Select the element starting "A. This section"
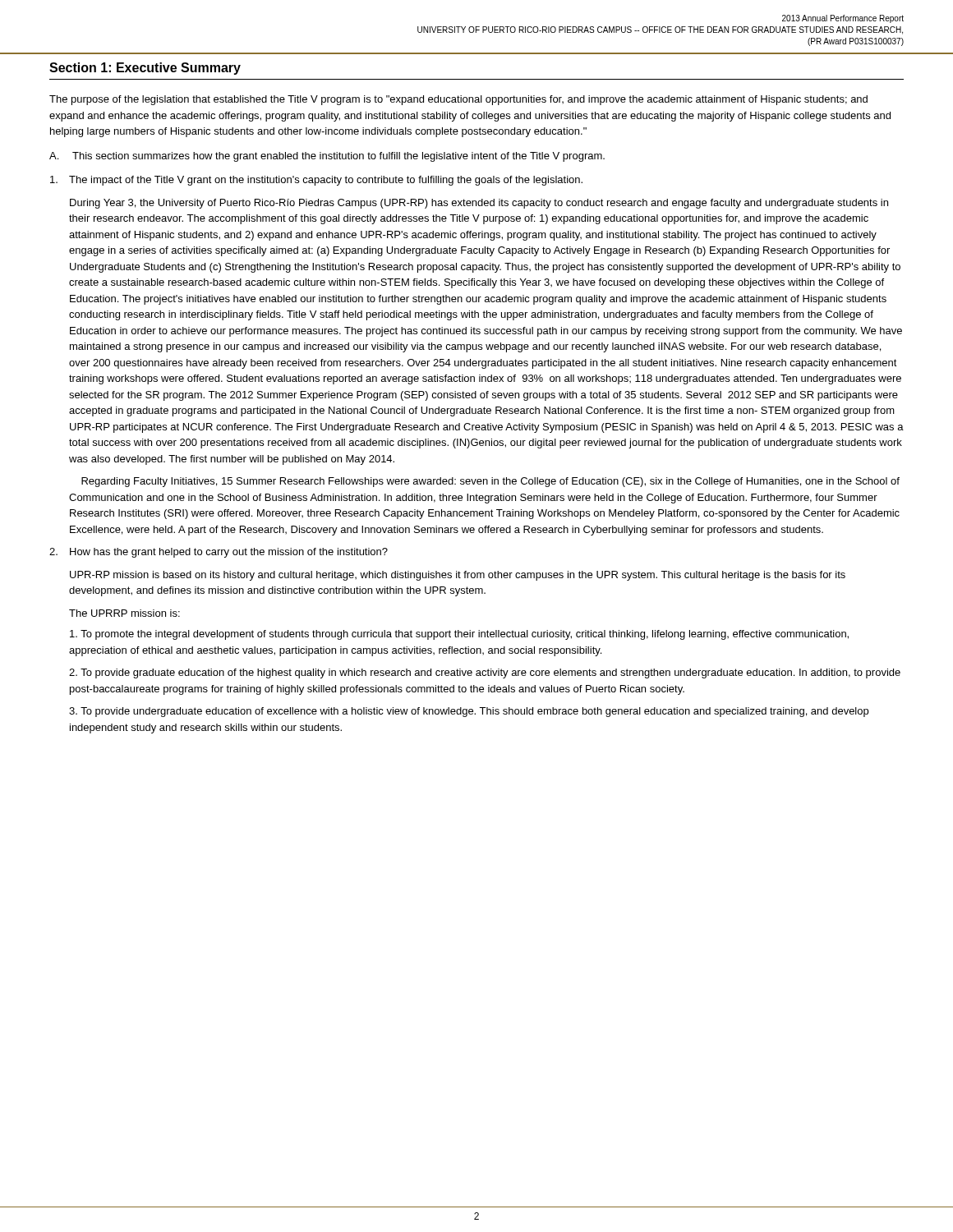Image resolution: width=953 pixels, height=1232 pixels. [x=327, y=155]
